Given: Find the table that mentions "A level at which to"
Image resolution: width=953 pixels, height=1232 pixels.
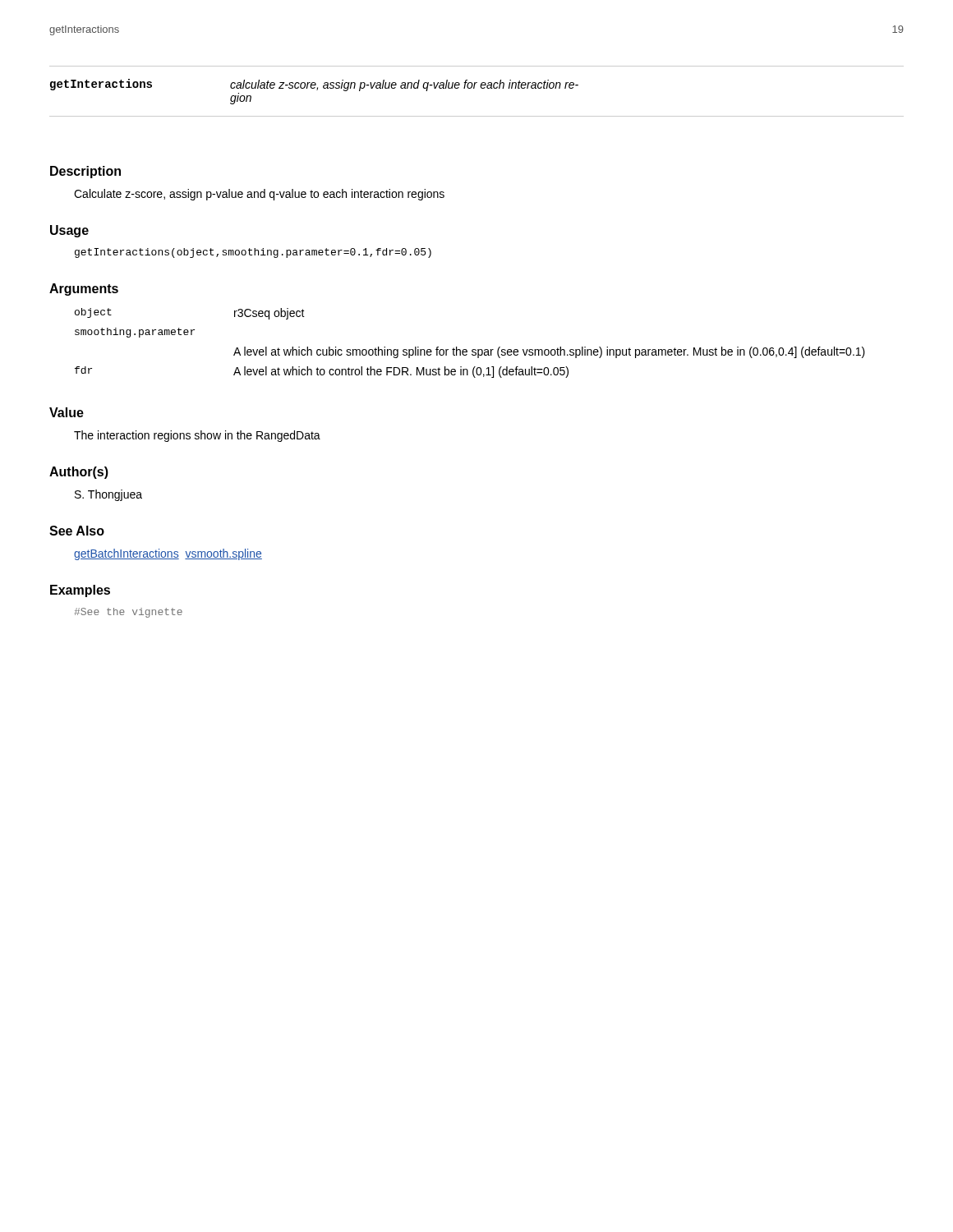Looking at the screenshot, I should (x=476, y=344).
